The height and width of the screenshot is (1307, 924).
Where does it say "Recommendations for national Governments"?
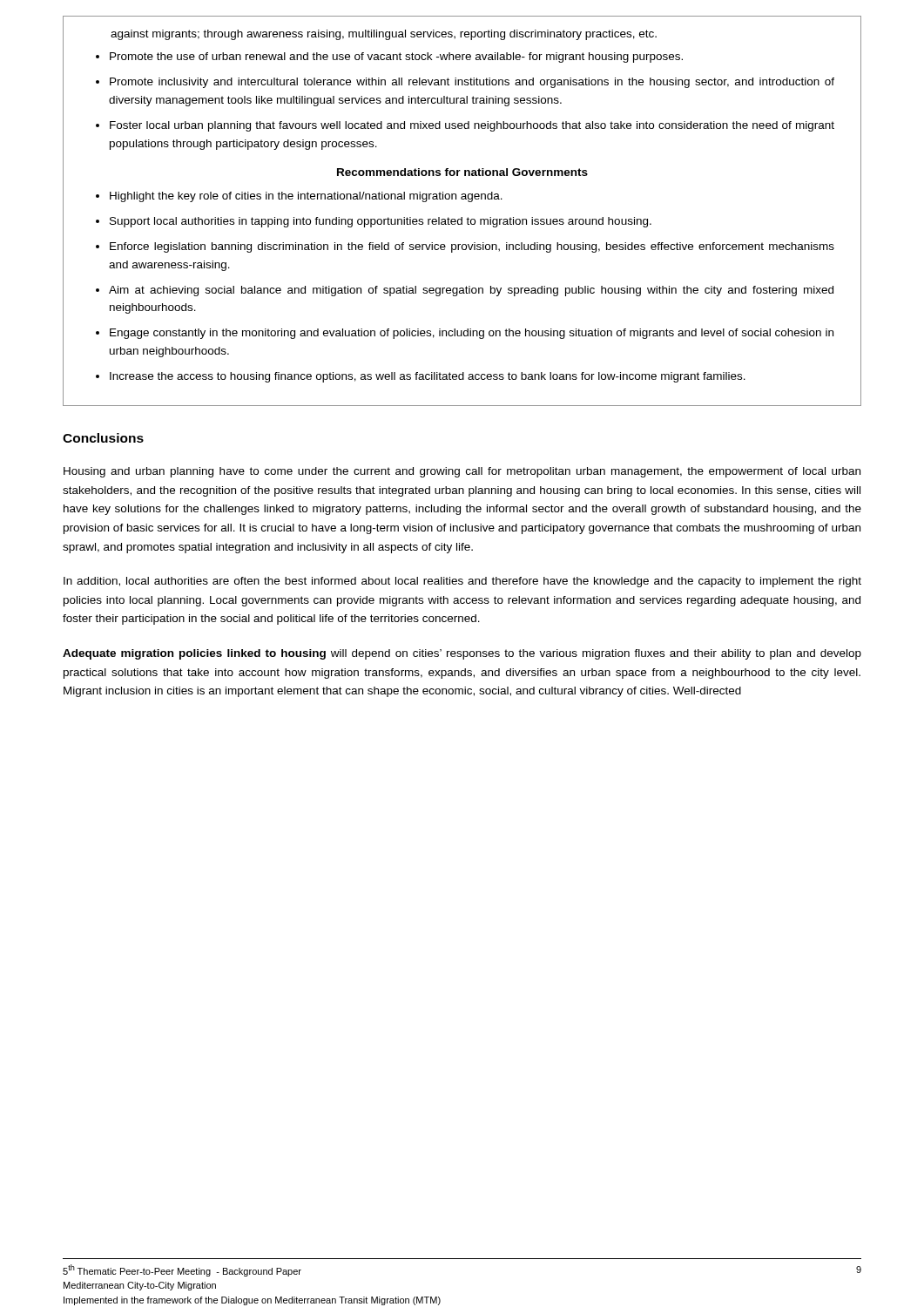tap(462, 172)
